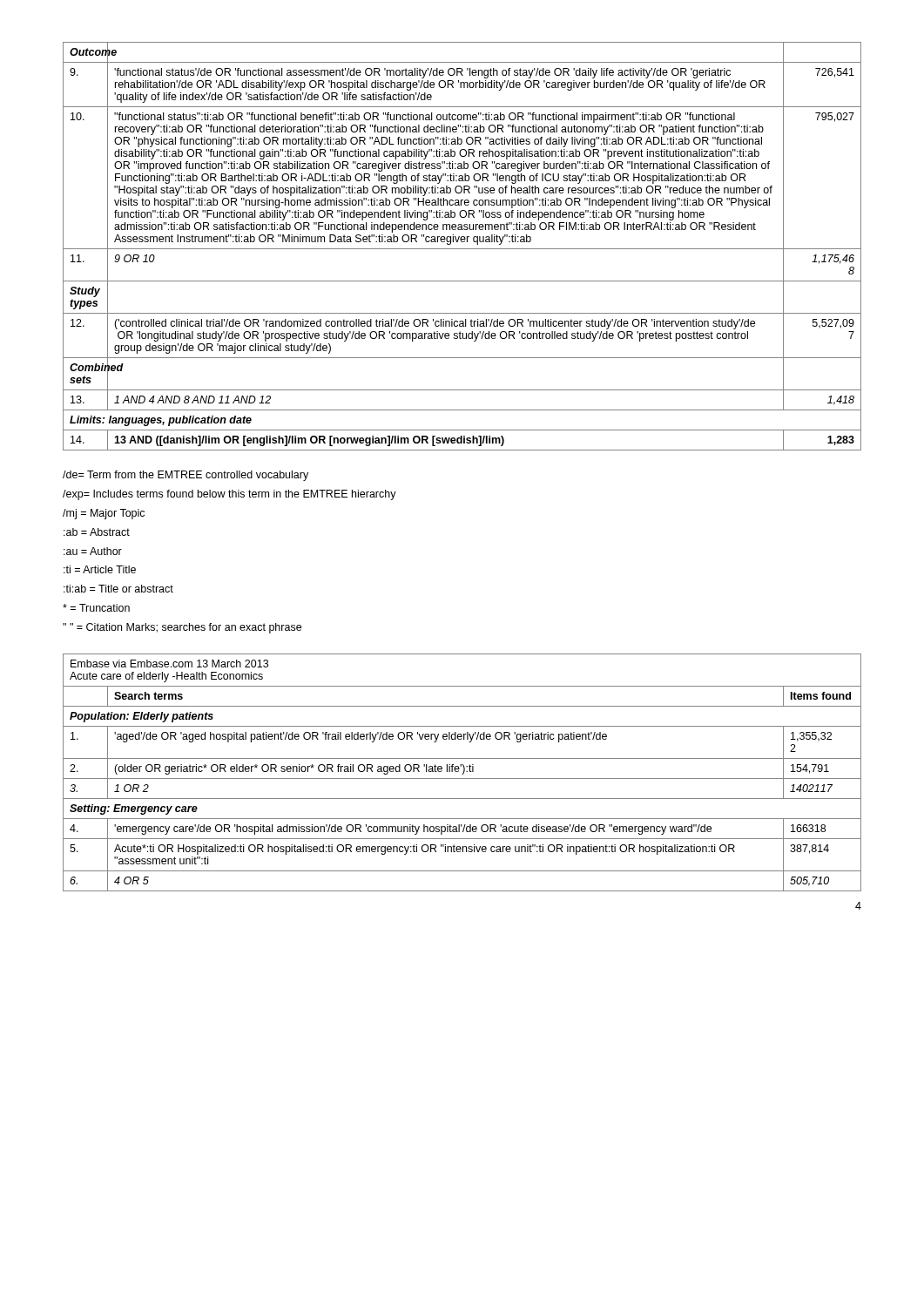The height and width of the screenshot is (1307, 924).
Task: Find the table that mentions "Setting: Emergency care"
Action: click(462, 772)
